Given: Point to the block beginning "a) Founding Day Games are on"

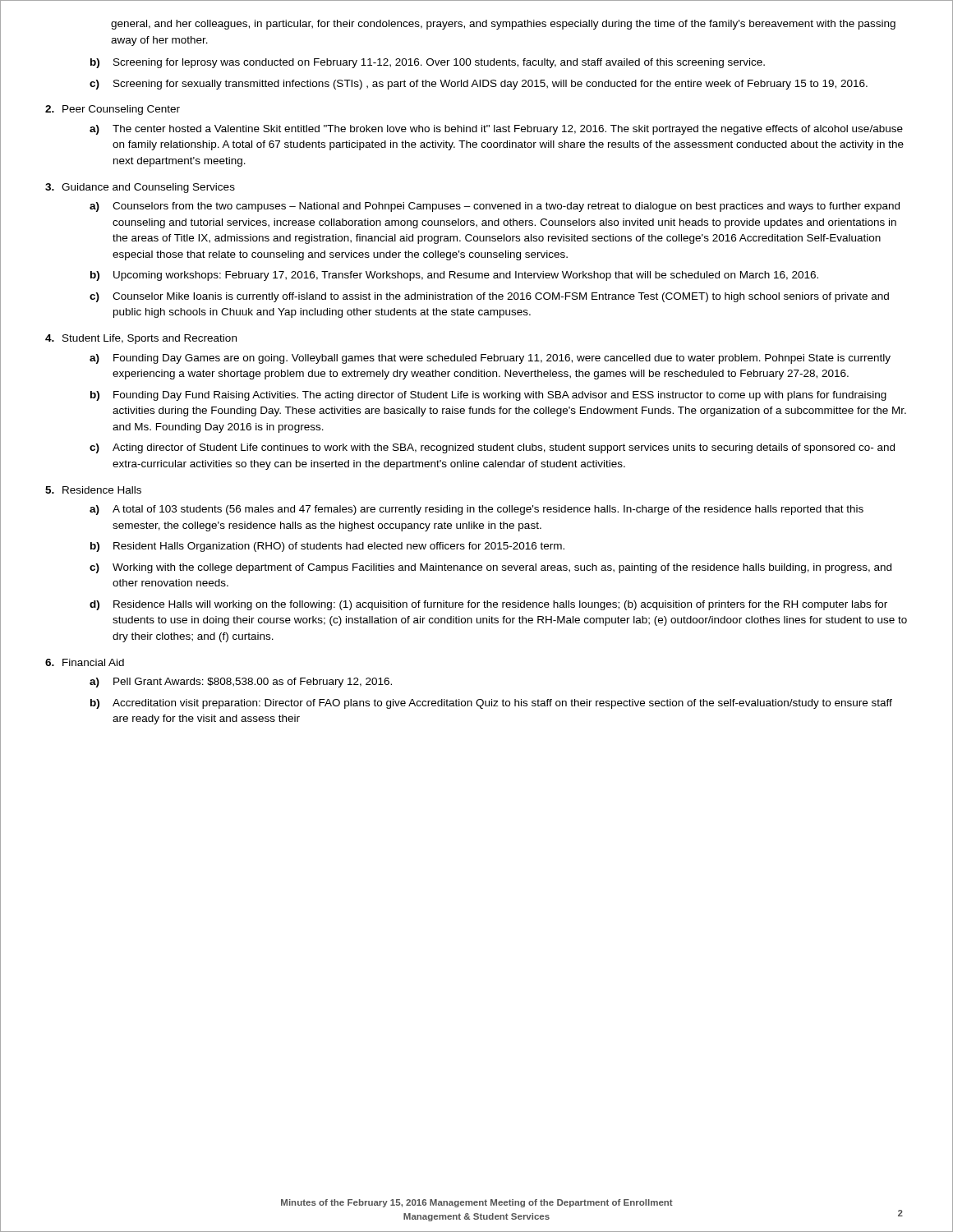Looking at the screenshot, I should coord(499,366).
